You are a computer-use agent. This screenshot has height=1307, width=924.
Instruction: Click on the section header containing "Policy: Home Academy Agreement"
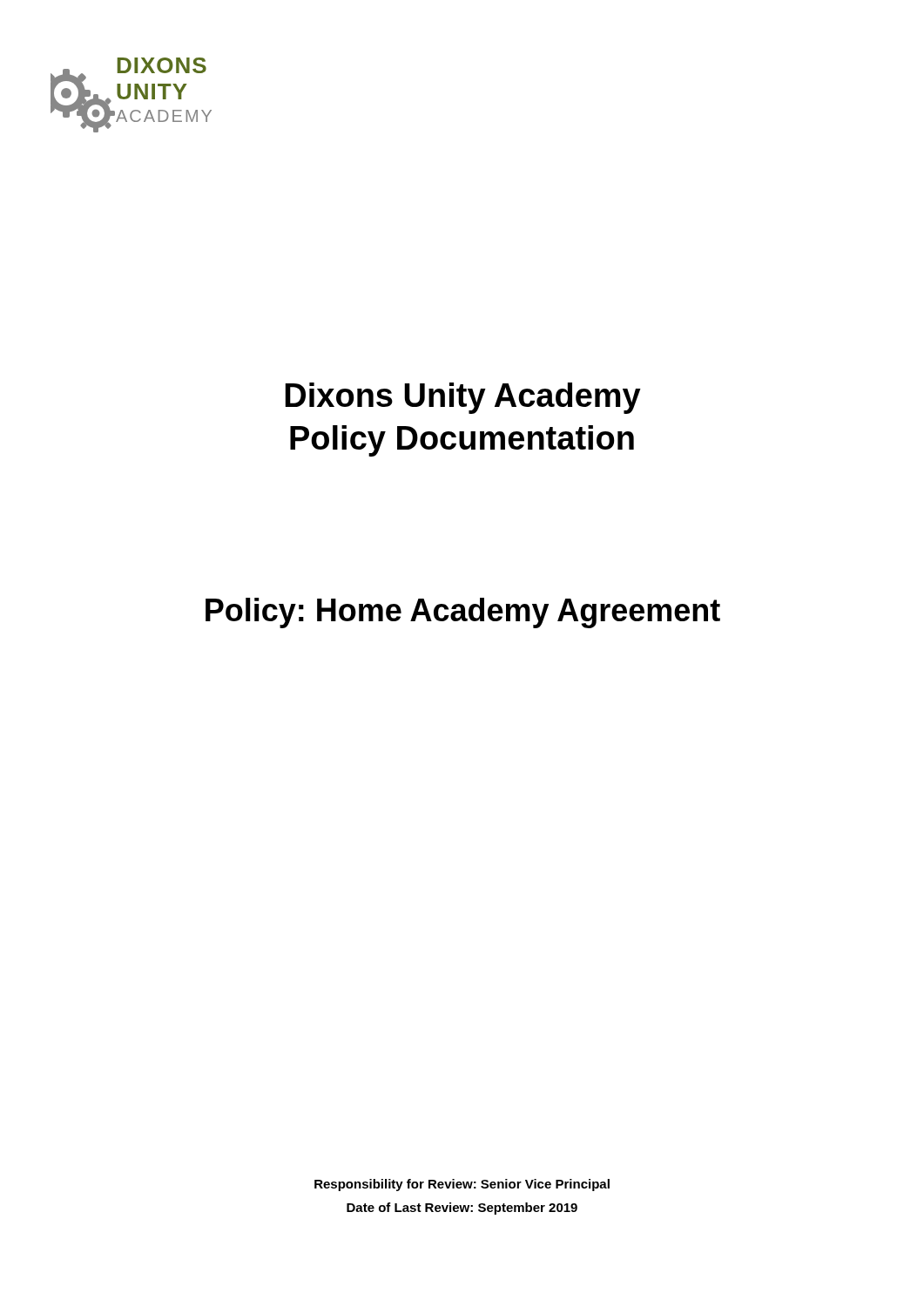tap(462, 610)
